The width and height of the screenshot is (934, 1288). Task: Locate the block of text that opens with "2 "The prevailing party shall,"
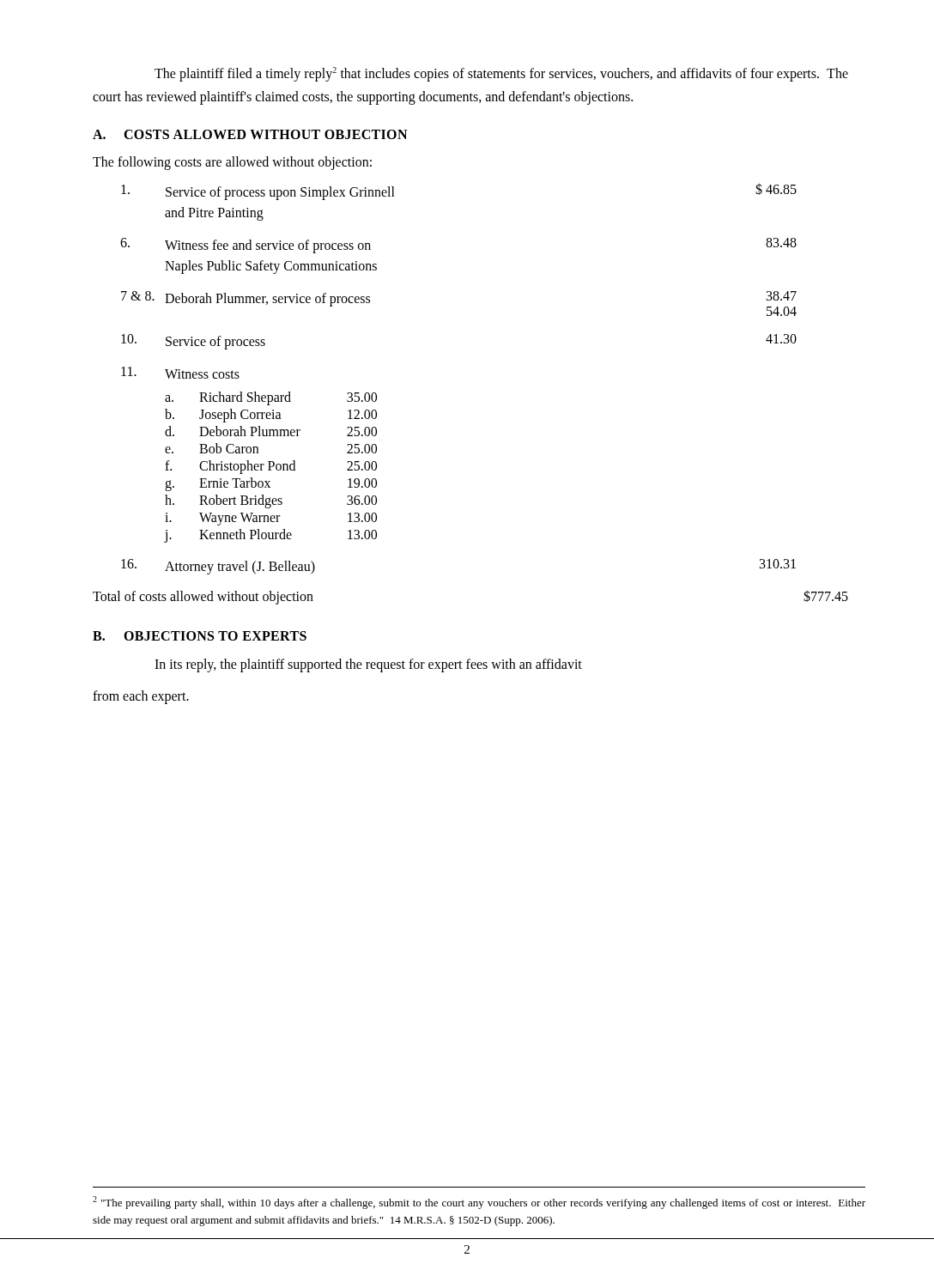[479, 1210]
